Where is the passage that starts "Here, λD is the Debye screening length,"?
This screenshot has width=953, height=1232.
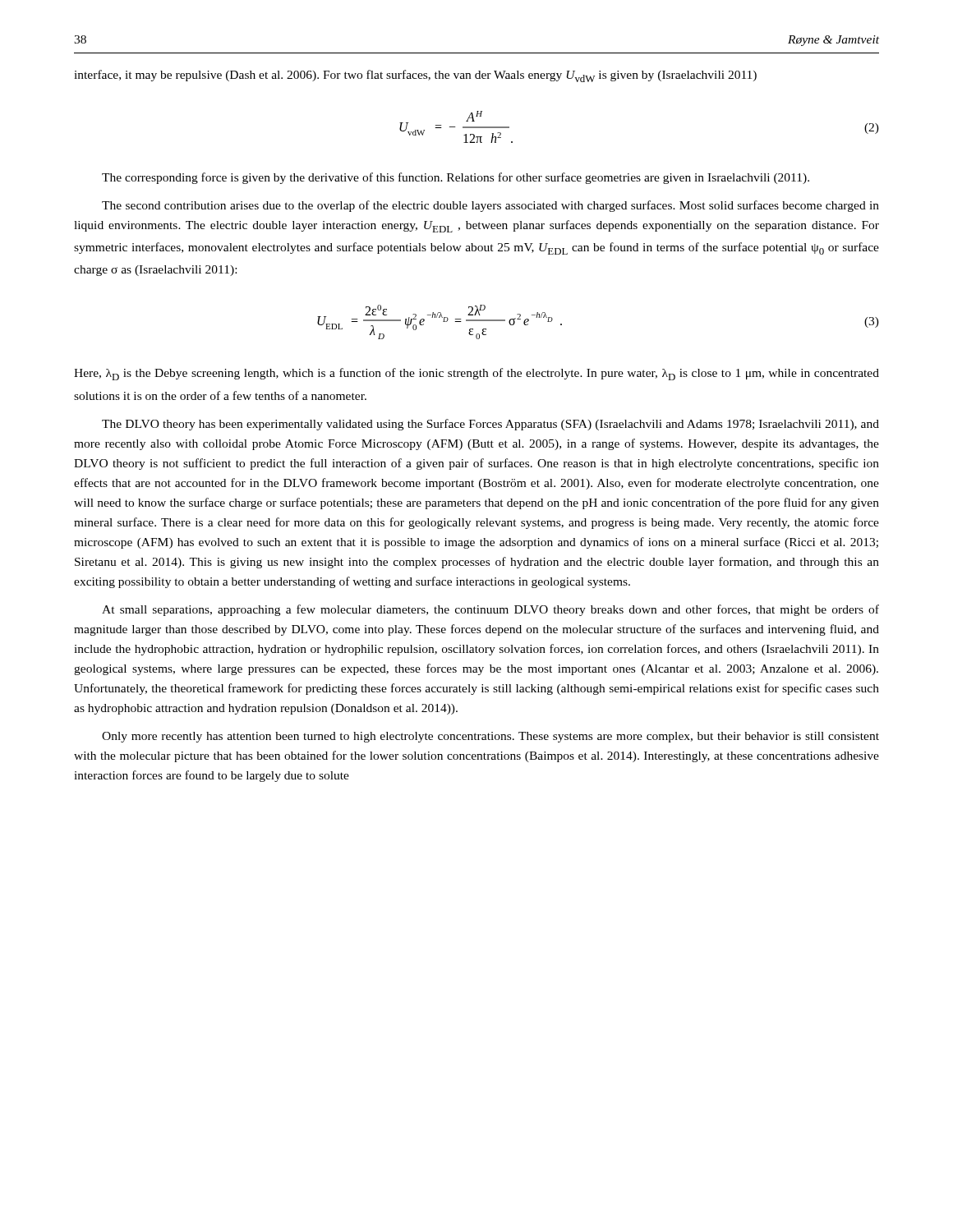(x=476, y=574)
